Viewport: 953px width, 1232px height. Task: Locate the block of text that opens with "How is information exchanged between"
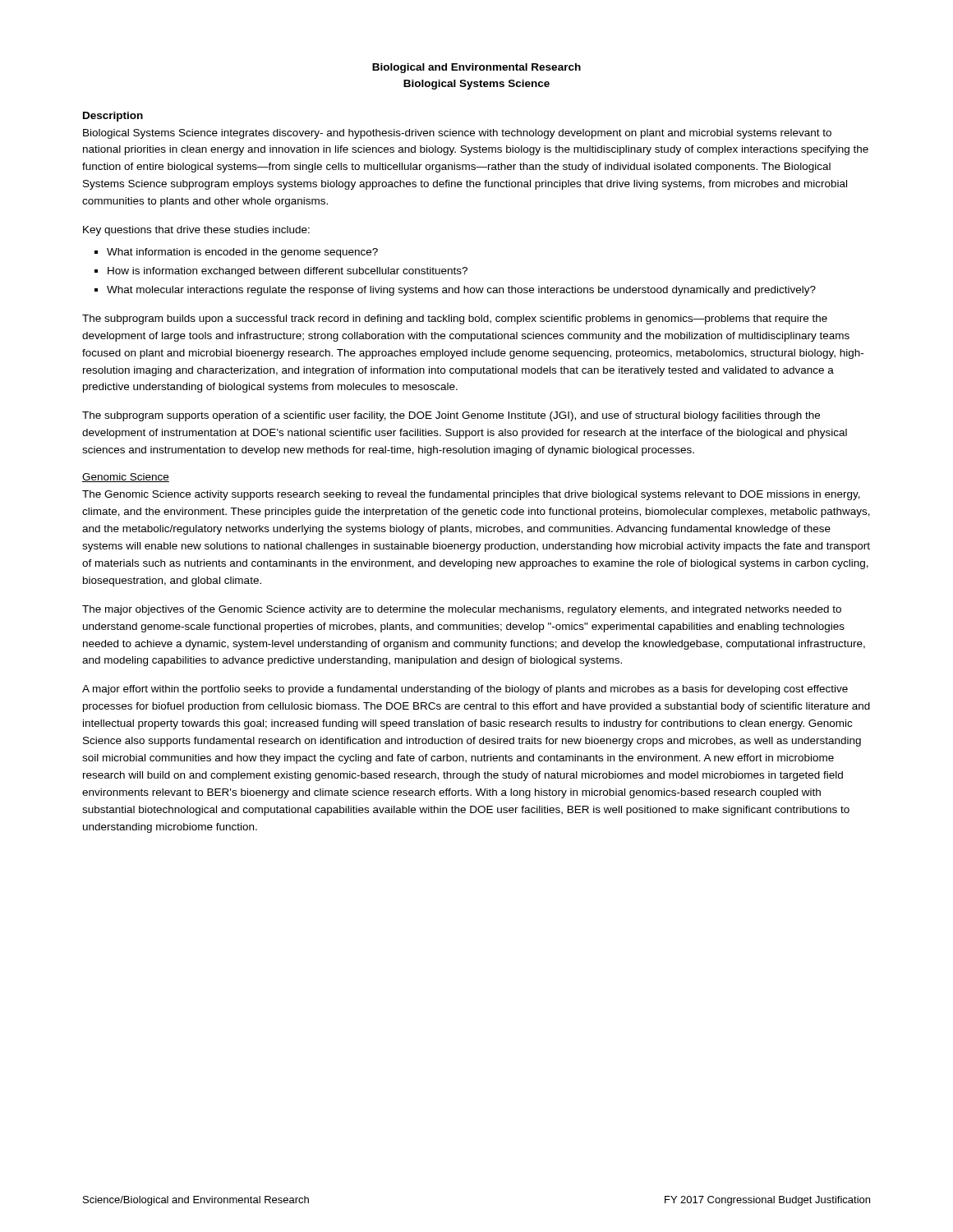pos(287,271)
